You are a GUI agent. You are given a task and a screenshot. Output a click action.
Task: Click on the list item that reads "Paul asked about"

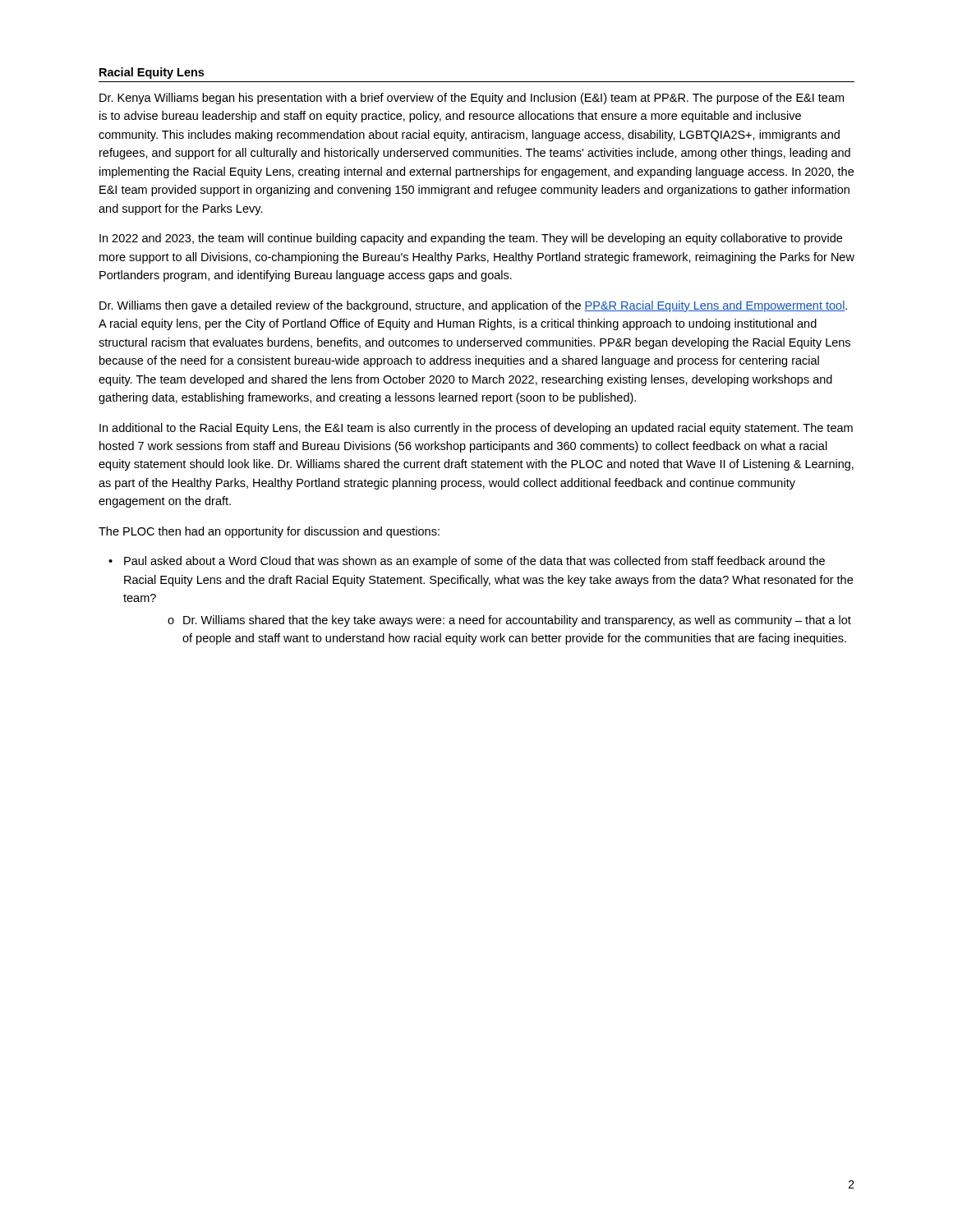474,562
